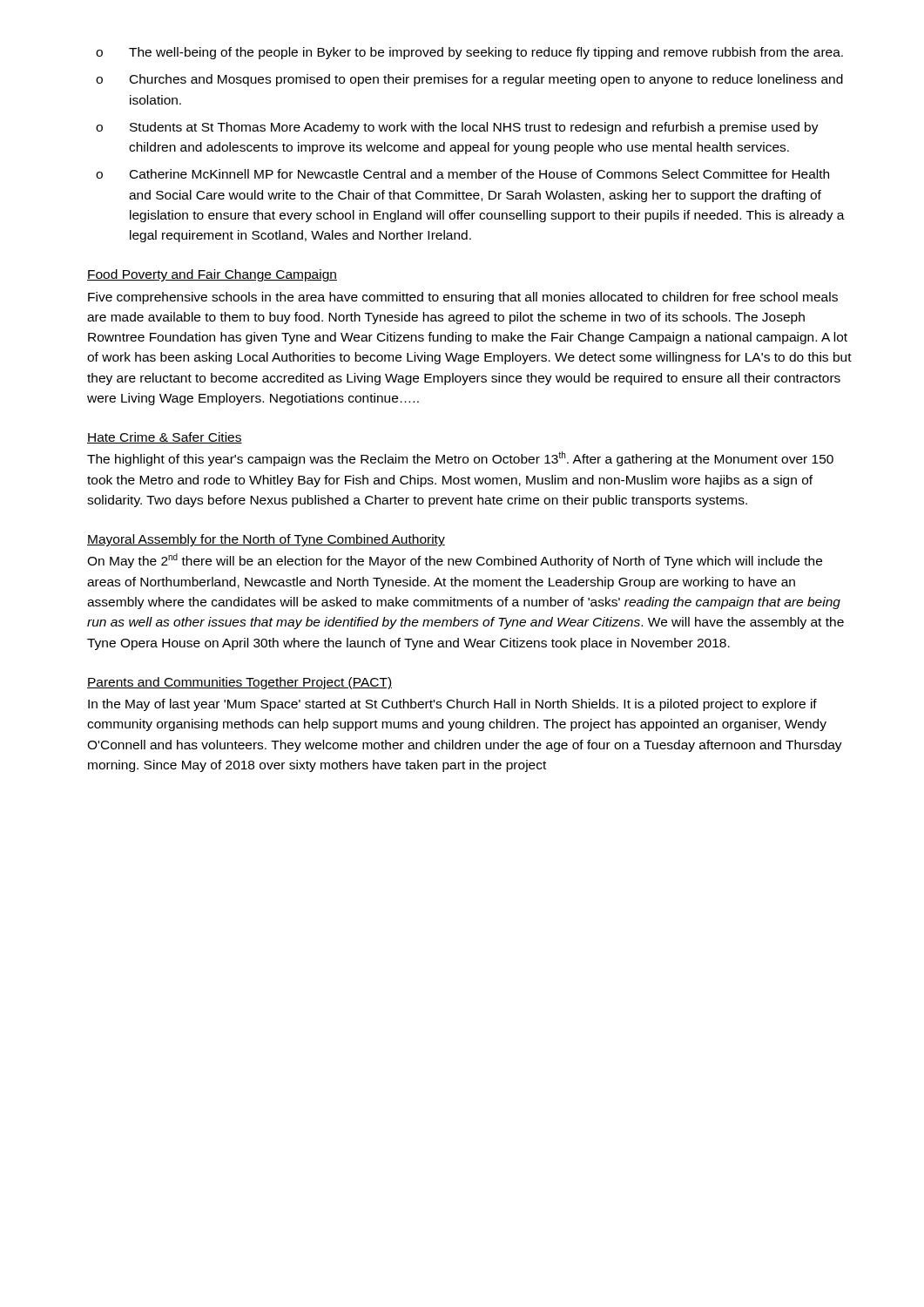Point to the text starting "o Churches and Mosques promised to open their"
Screen dimensions: 1307x924
(x=471, y=89)
